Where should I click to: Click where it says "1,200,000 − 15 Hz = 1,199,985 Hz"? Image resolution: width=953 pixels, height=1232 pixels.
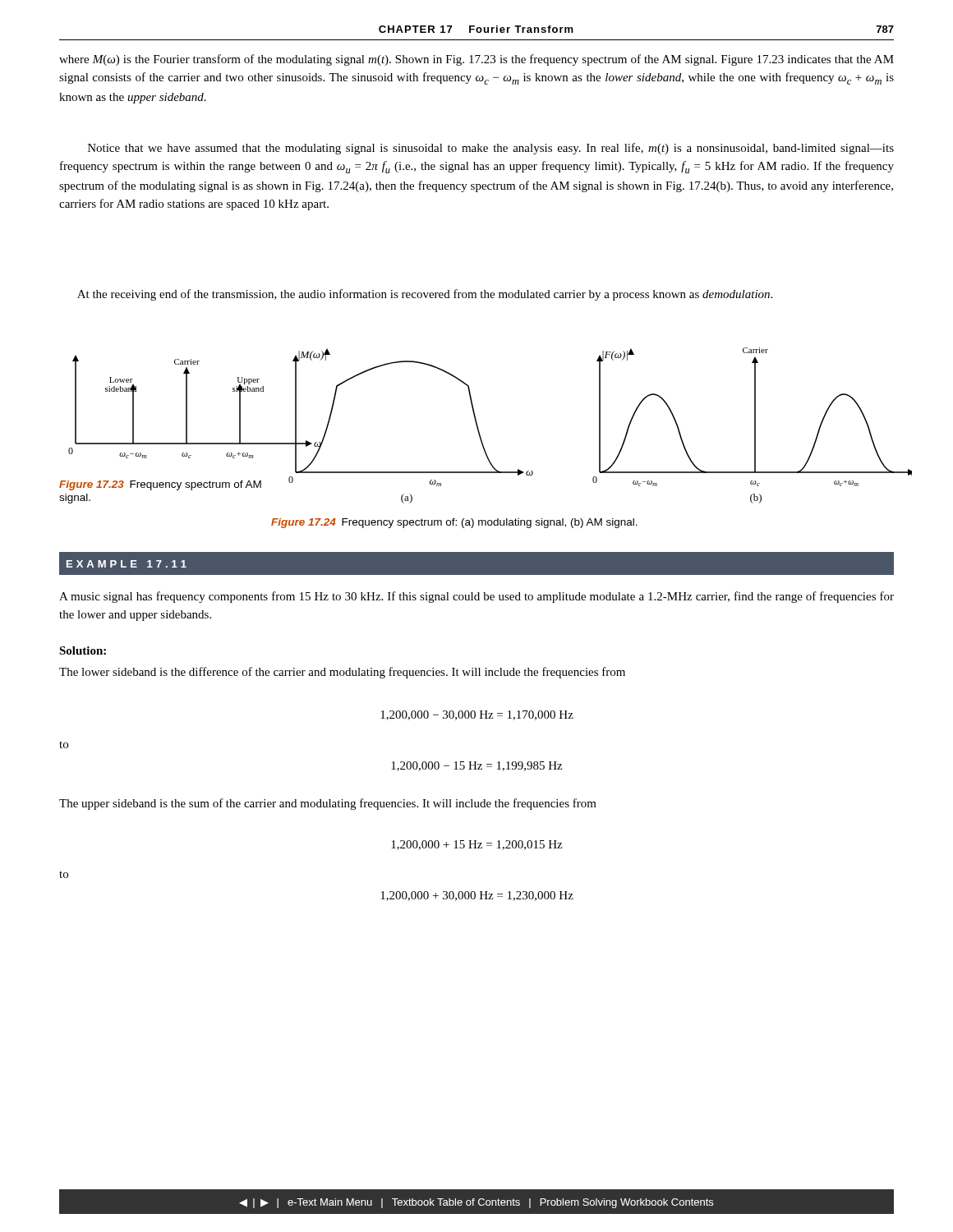(x=476, y=766)
